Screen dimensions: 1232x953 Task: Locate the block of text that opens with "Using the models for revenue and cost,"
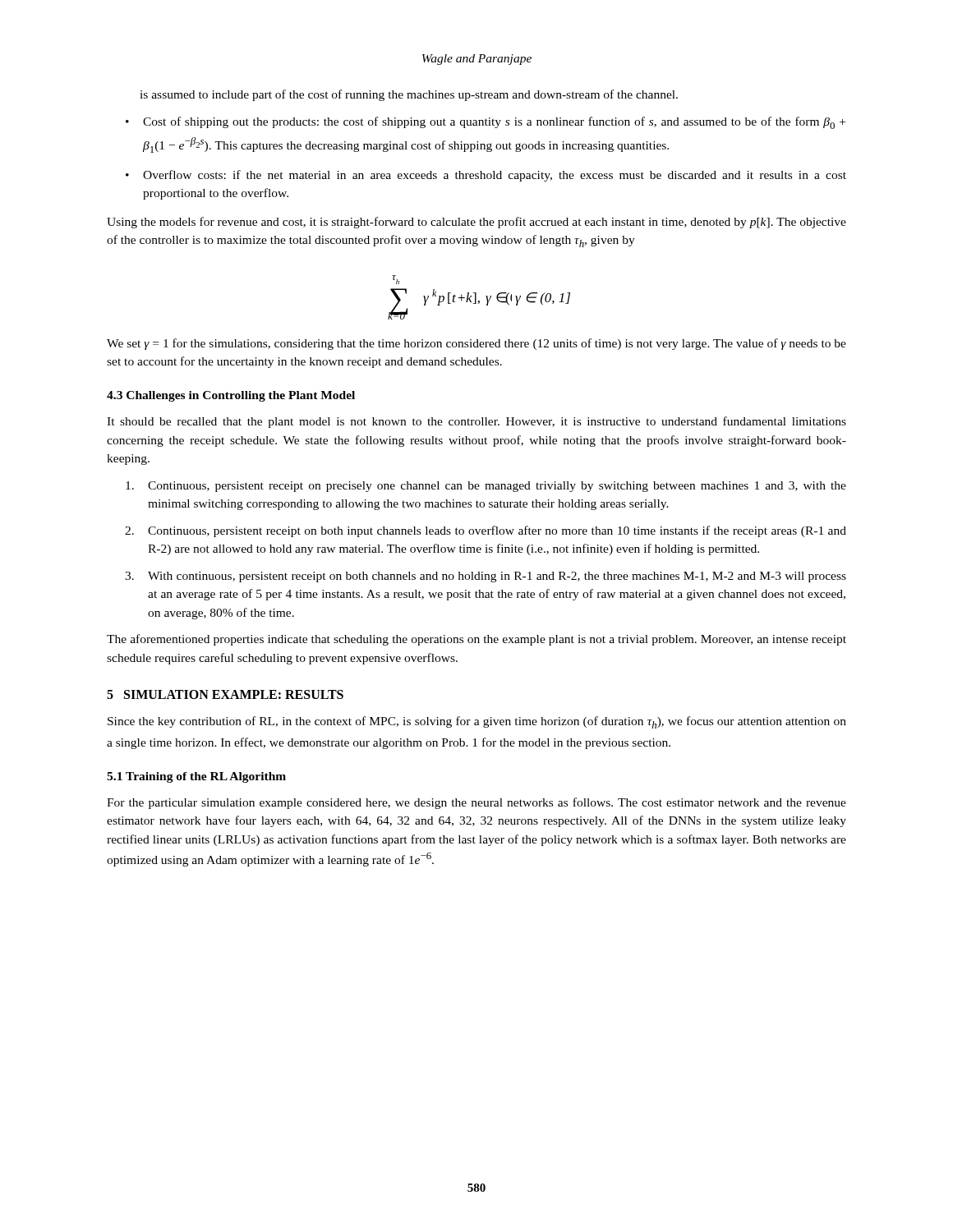pos(476,232)
